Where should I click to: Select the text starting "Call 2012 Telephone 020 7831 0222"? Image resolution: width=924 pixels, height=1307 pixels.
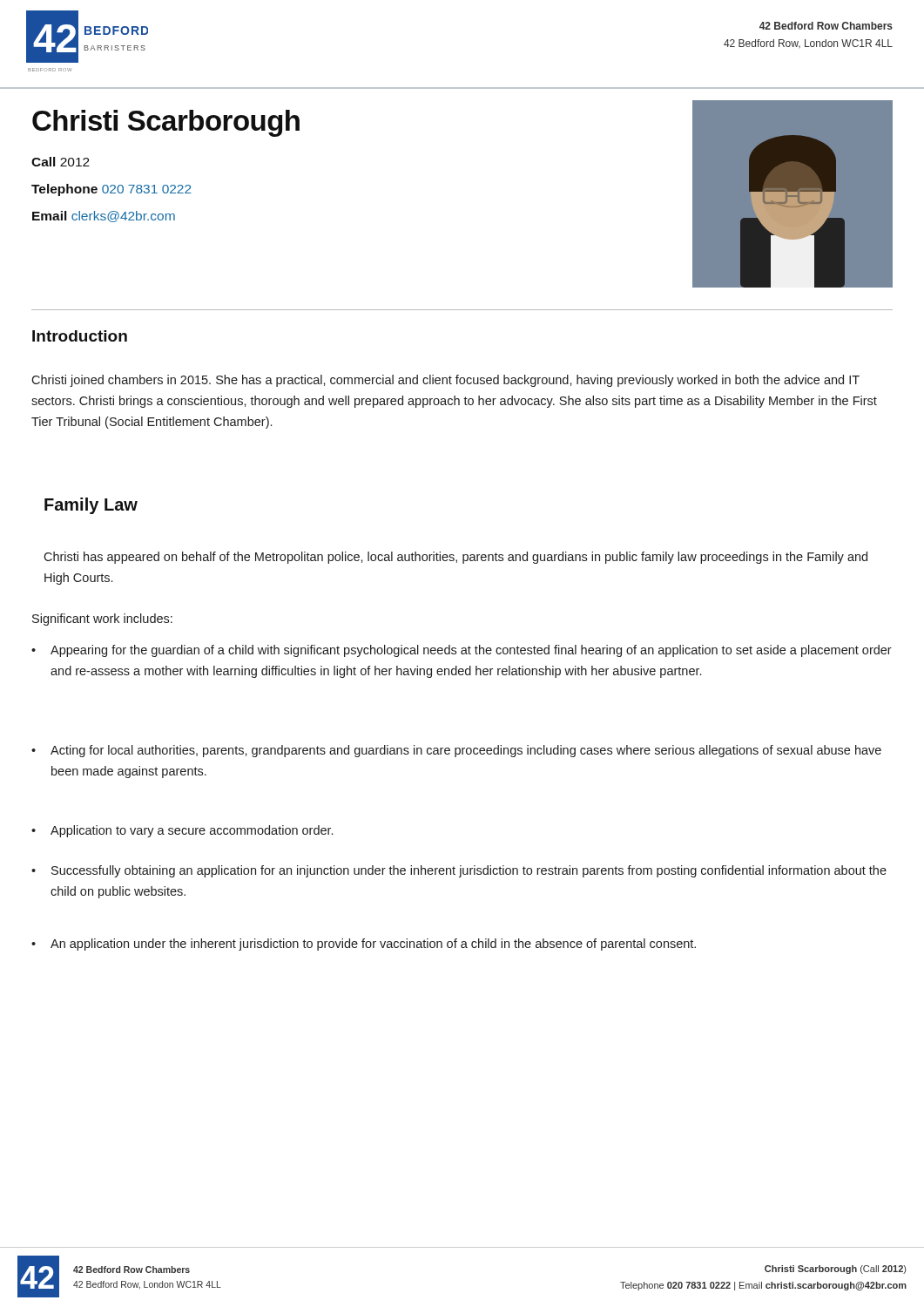pos(61,162)
